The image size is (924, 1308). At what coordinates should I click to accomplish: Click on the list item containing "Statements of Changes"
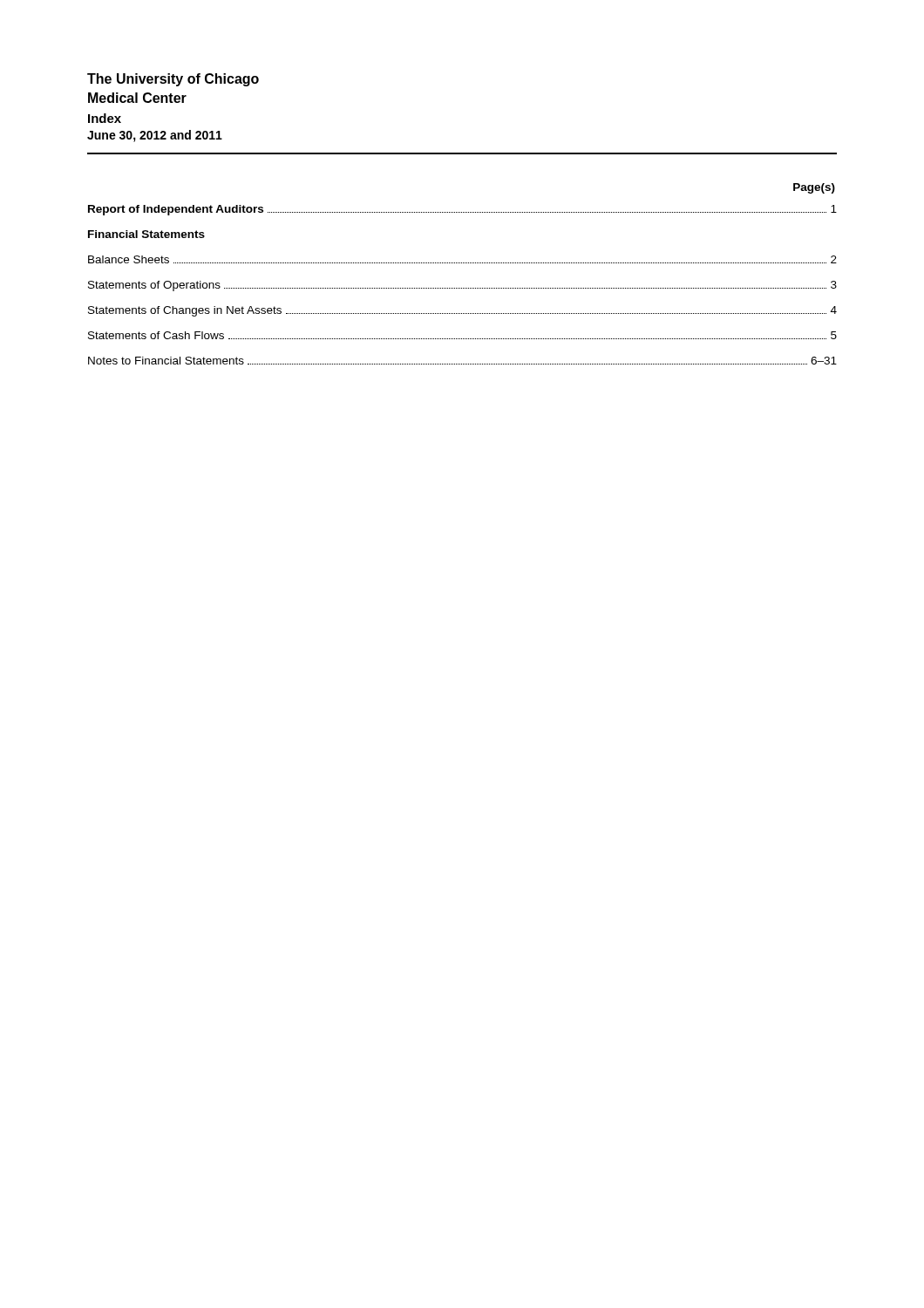[x=462, y=310]
